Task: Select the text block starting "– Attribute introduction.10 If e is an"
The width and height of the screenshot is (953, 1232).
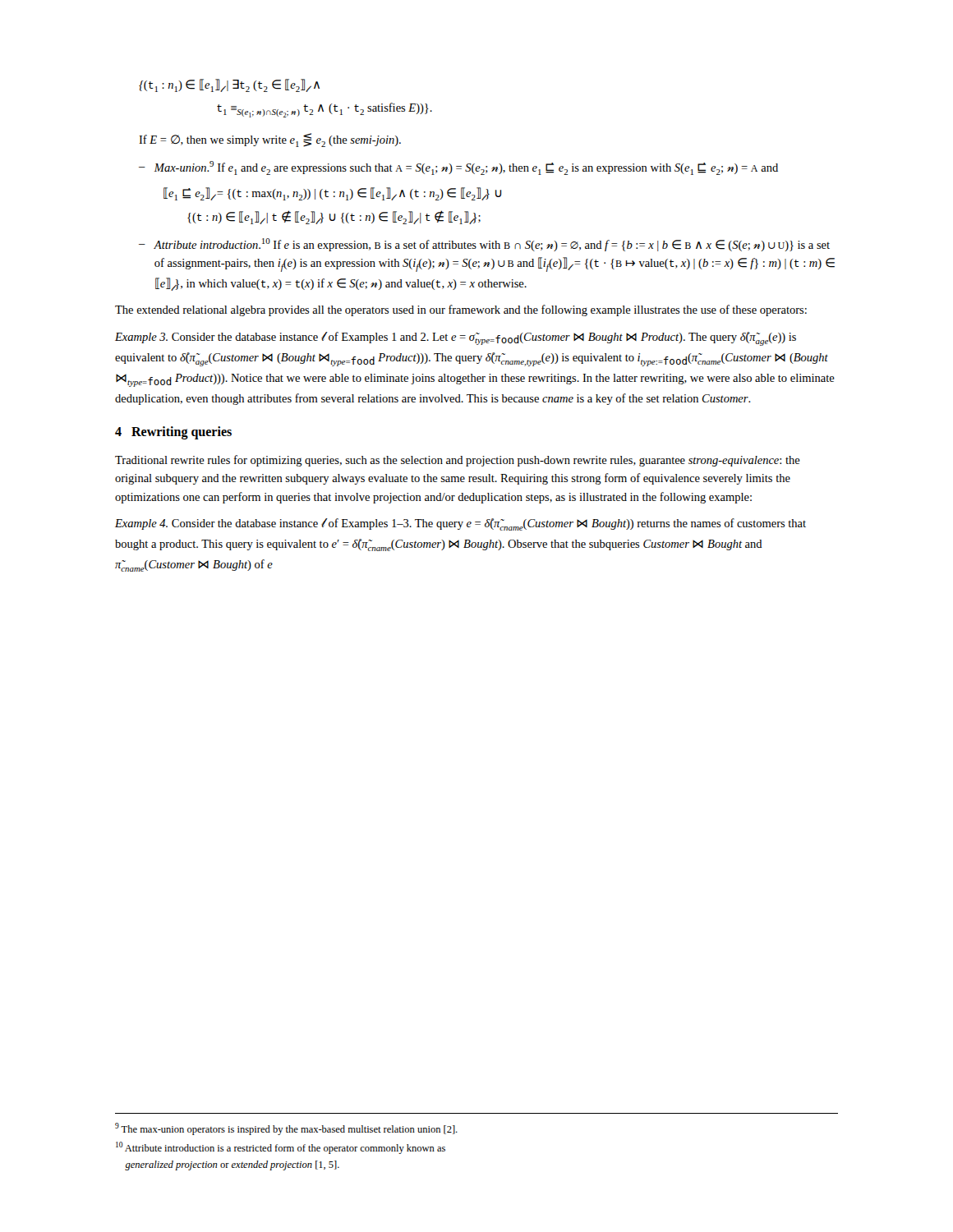Action: (488, 264)
